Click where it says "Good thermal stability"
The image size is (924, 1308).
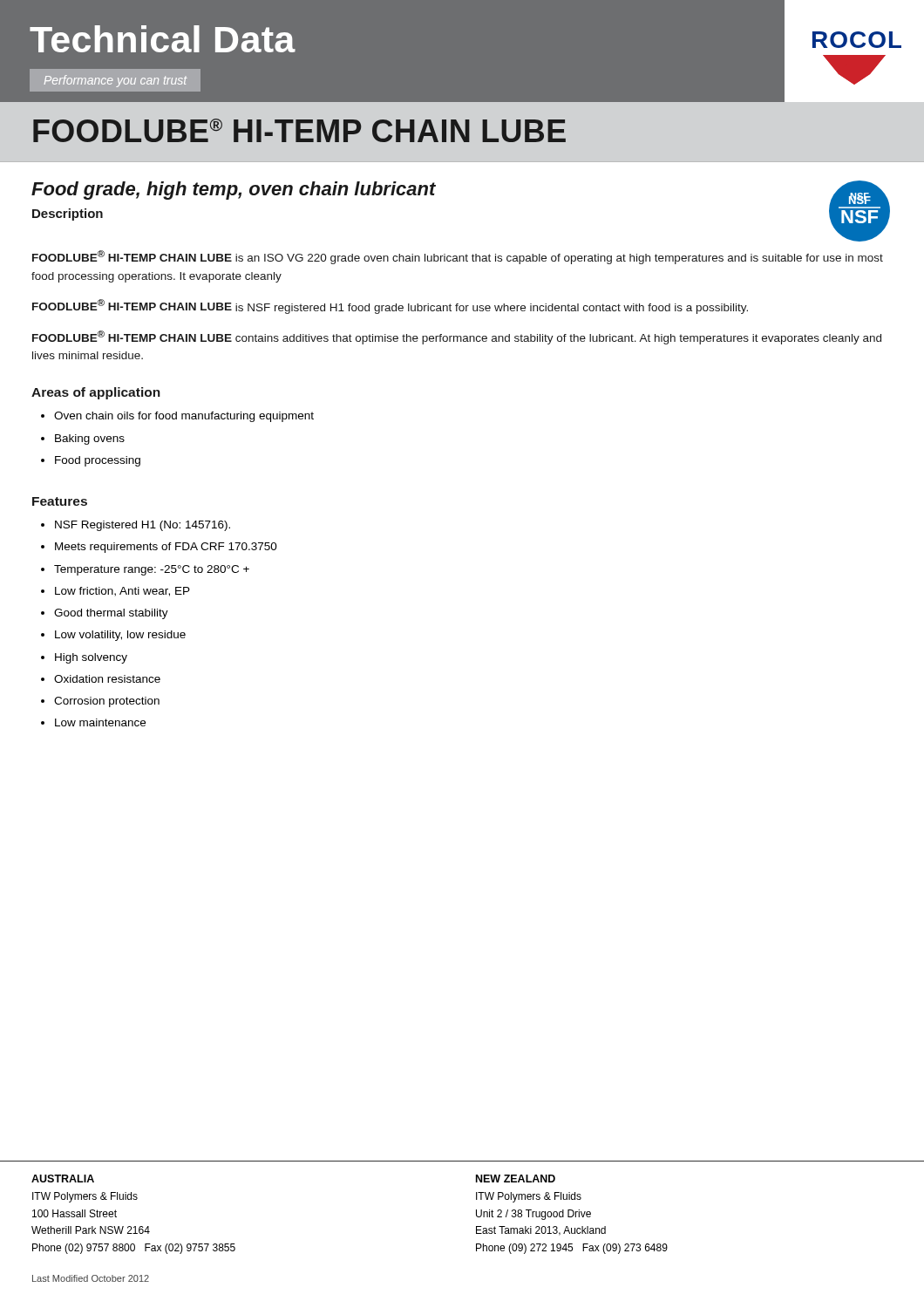tap(105, 614)
